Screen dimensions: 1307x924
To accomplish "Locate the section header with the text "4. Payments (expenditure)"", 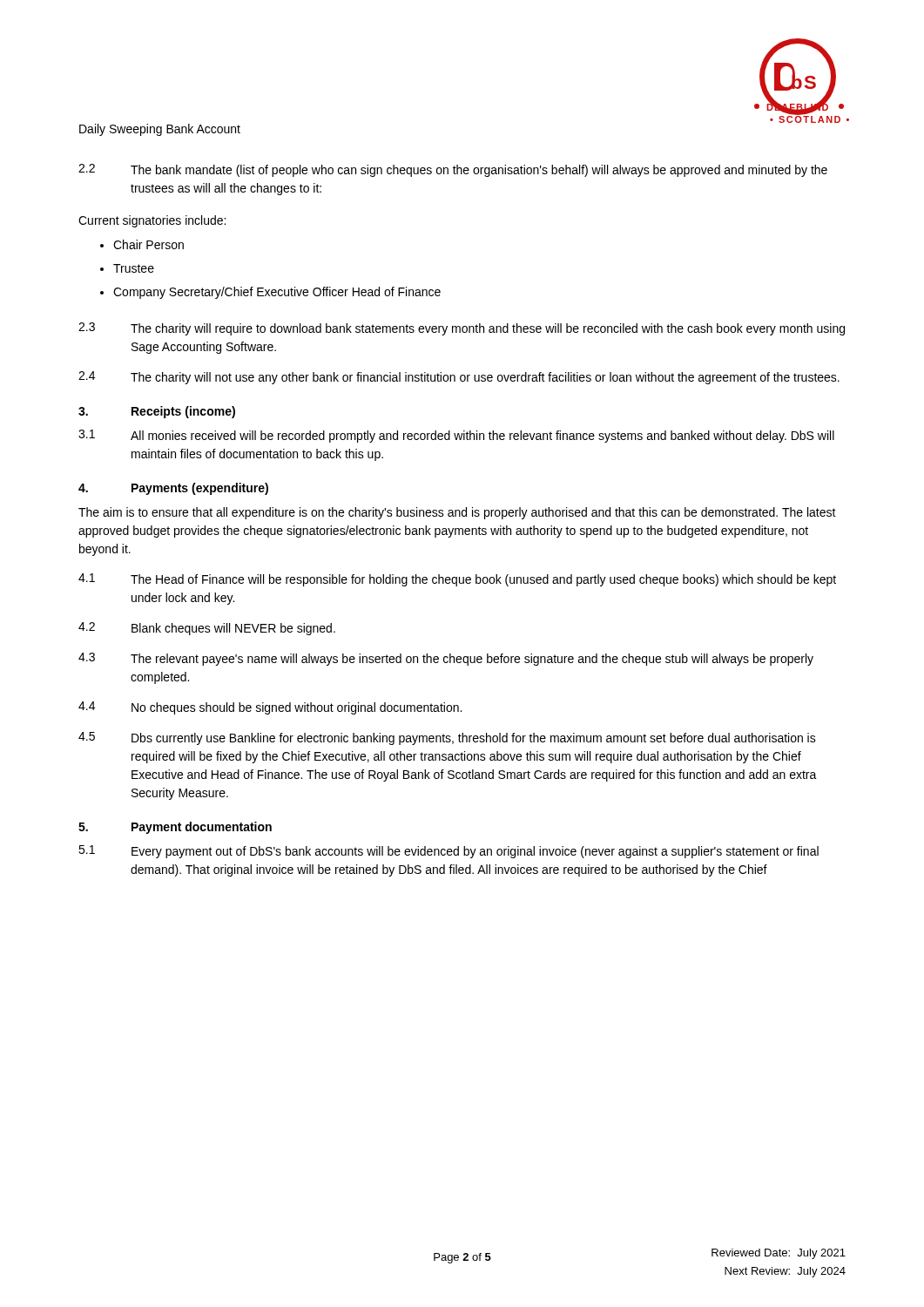I will coord(173,489).
